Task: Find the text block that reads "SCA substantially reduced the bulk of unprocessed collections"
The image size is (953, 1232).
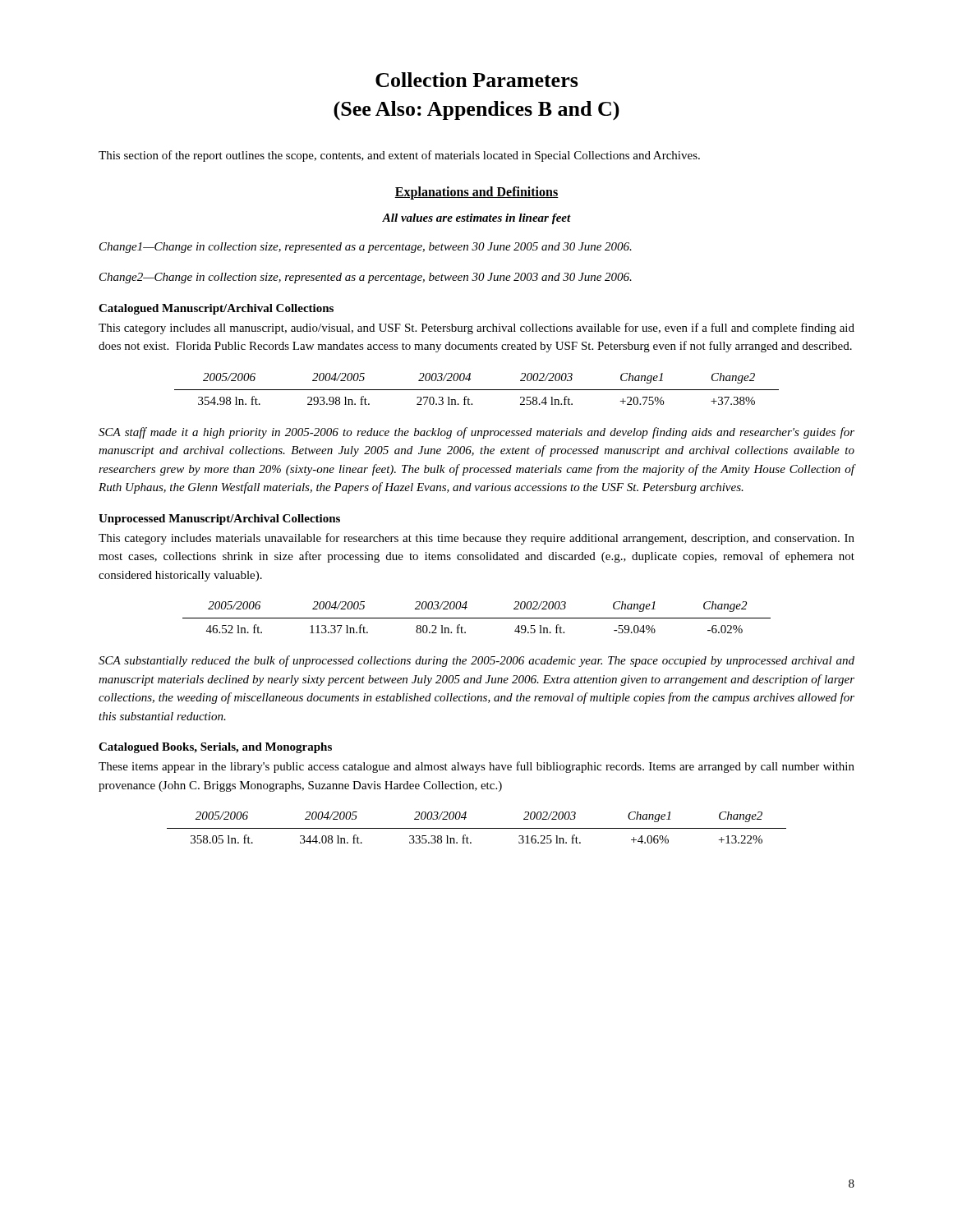Action: point(476,688)
